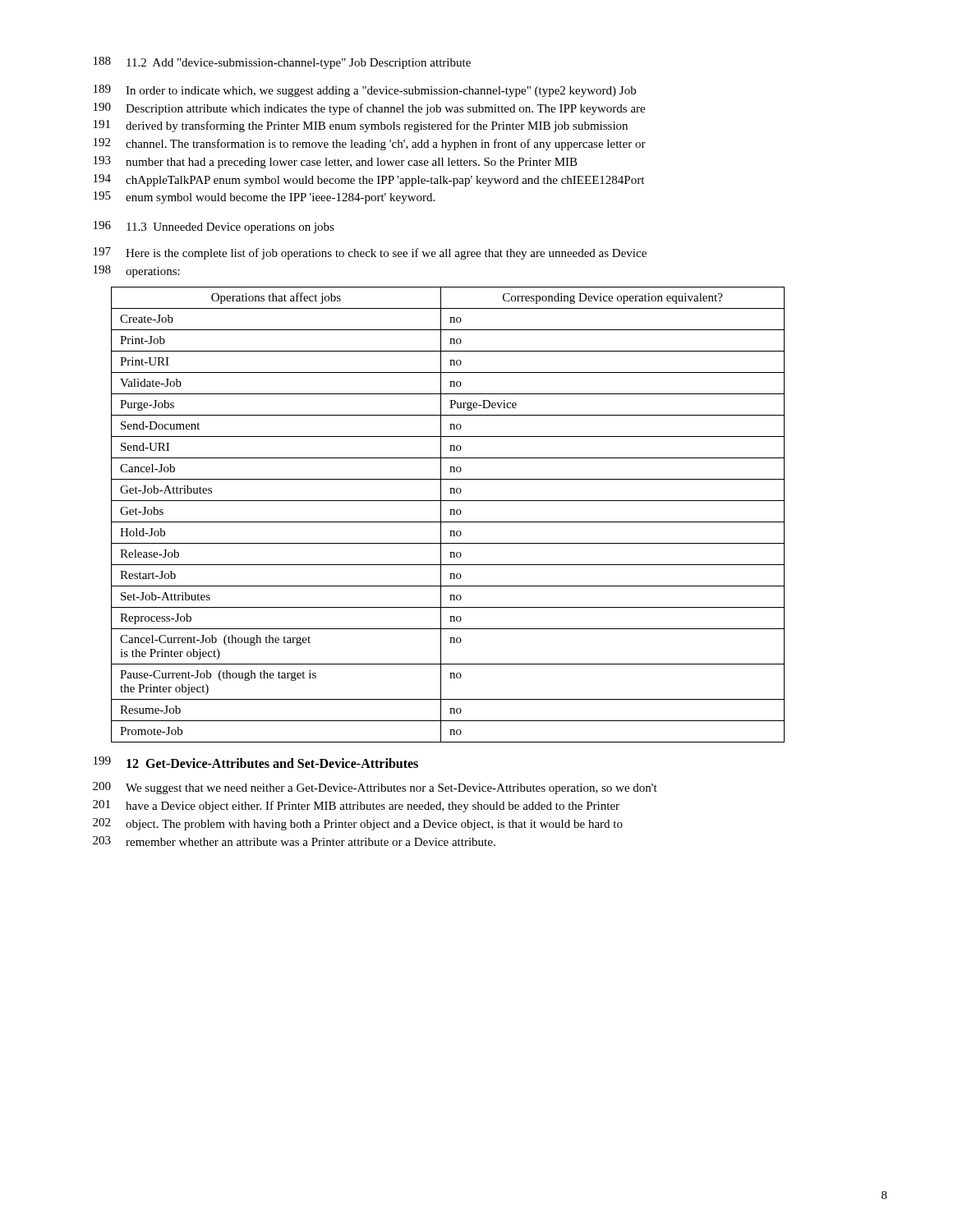Viewport: 953px width, 1232px height.
Task: Point to the block beginning "200We suggest that we need neither"
Action: pos(476,816)
